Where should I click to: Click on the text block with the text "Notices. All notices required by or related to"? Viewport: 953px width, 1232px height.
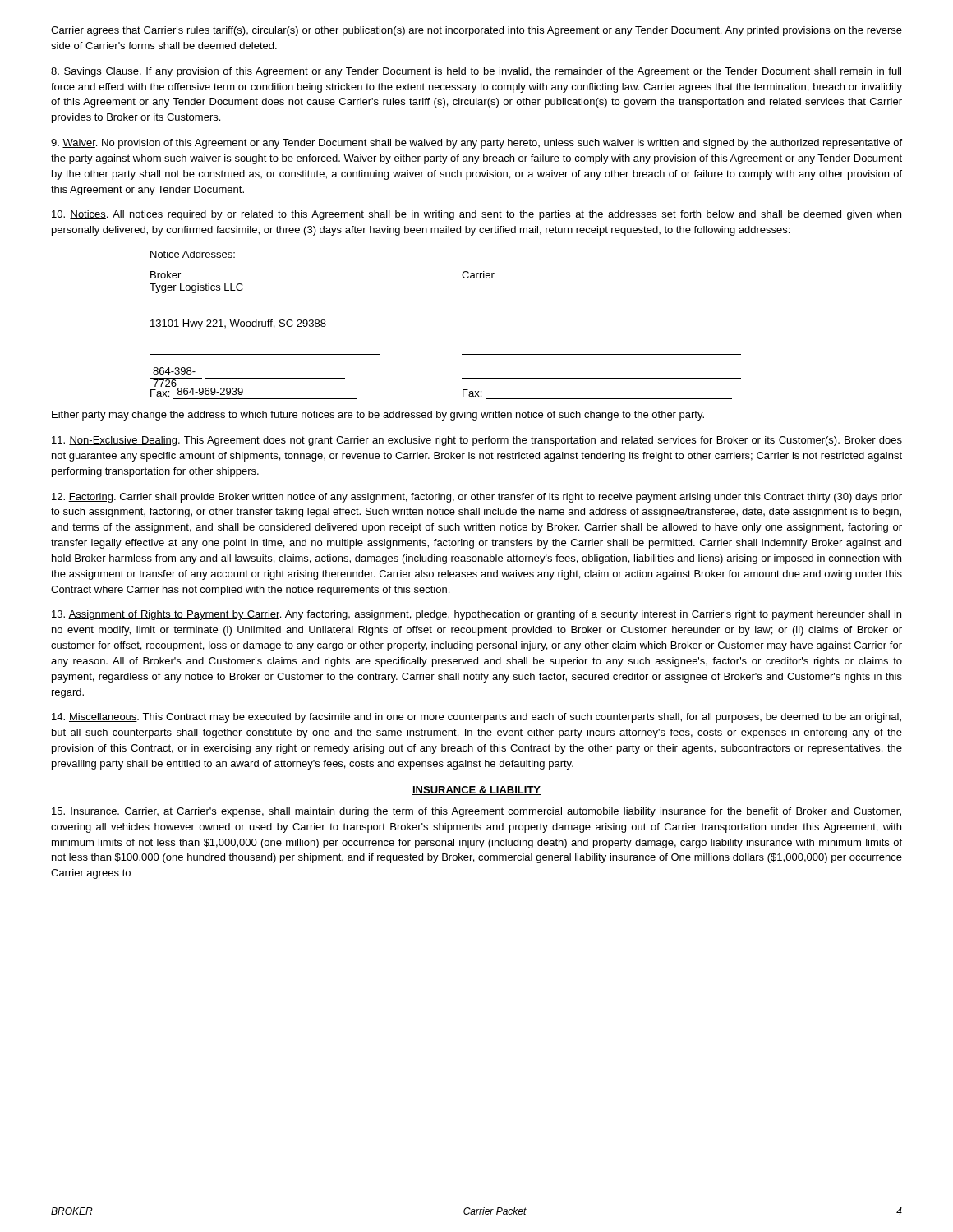(x=476, y=223)
